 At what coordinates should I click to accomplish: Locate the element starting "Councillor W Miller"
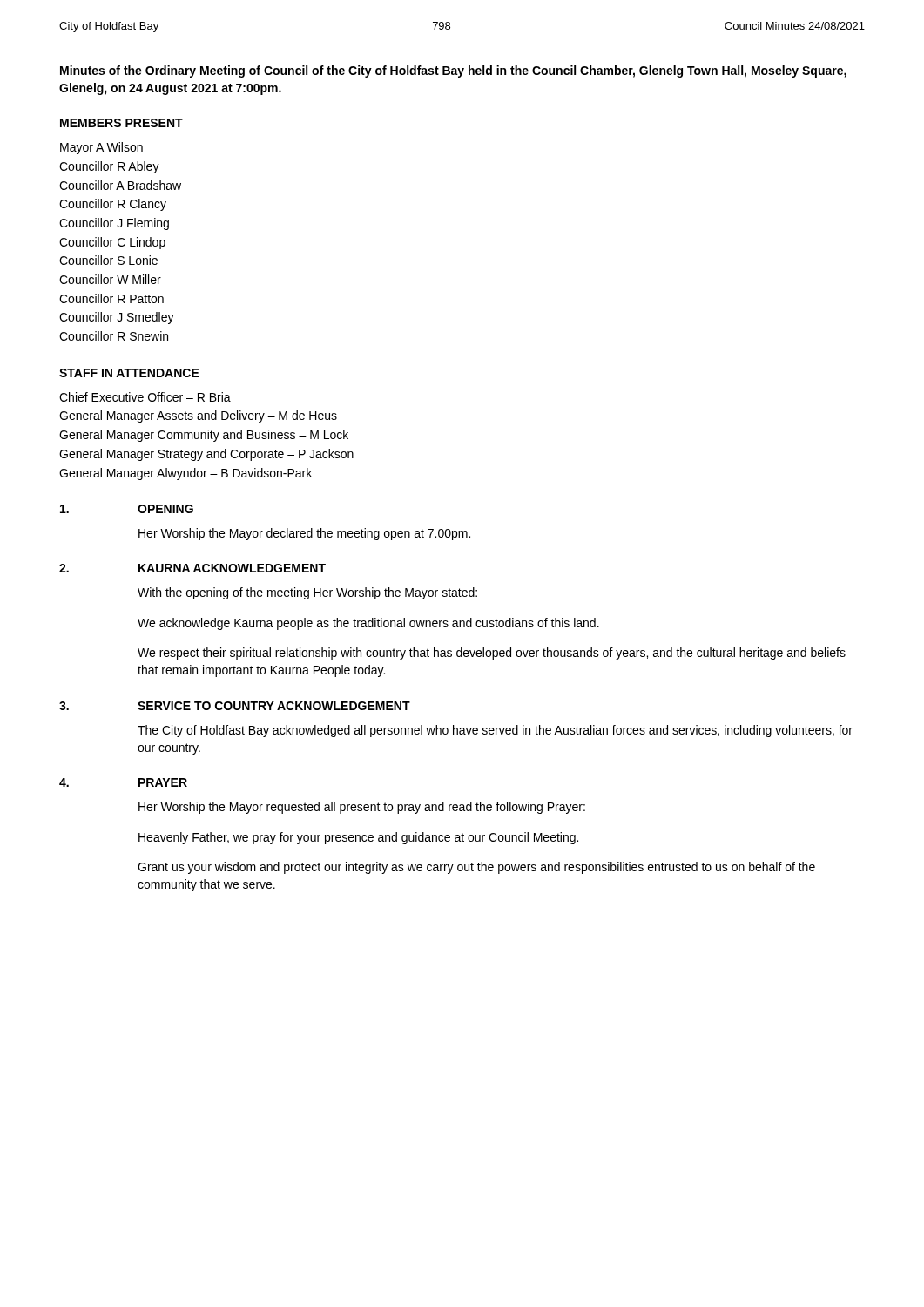[110, 280]
